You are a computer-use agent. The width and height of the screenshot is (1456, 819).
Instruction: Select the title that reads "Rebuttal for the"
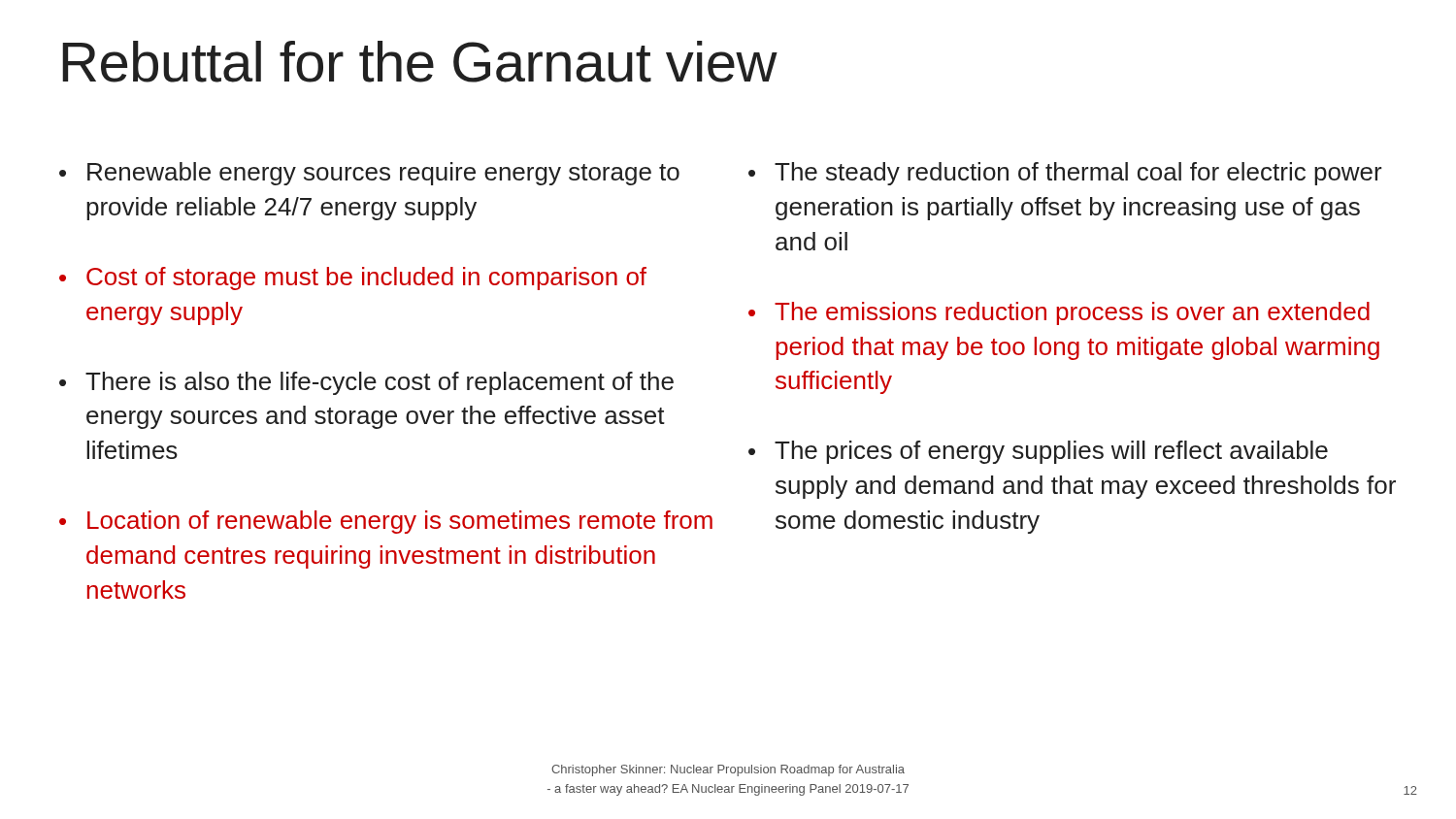click(417, 62)
